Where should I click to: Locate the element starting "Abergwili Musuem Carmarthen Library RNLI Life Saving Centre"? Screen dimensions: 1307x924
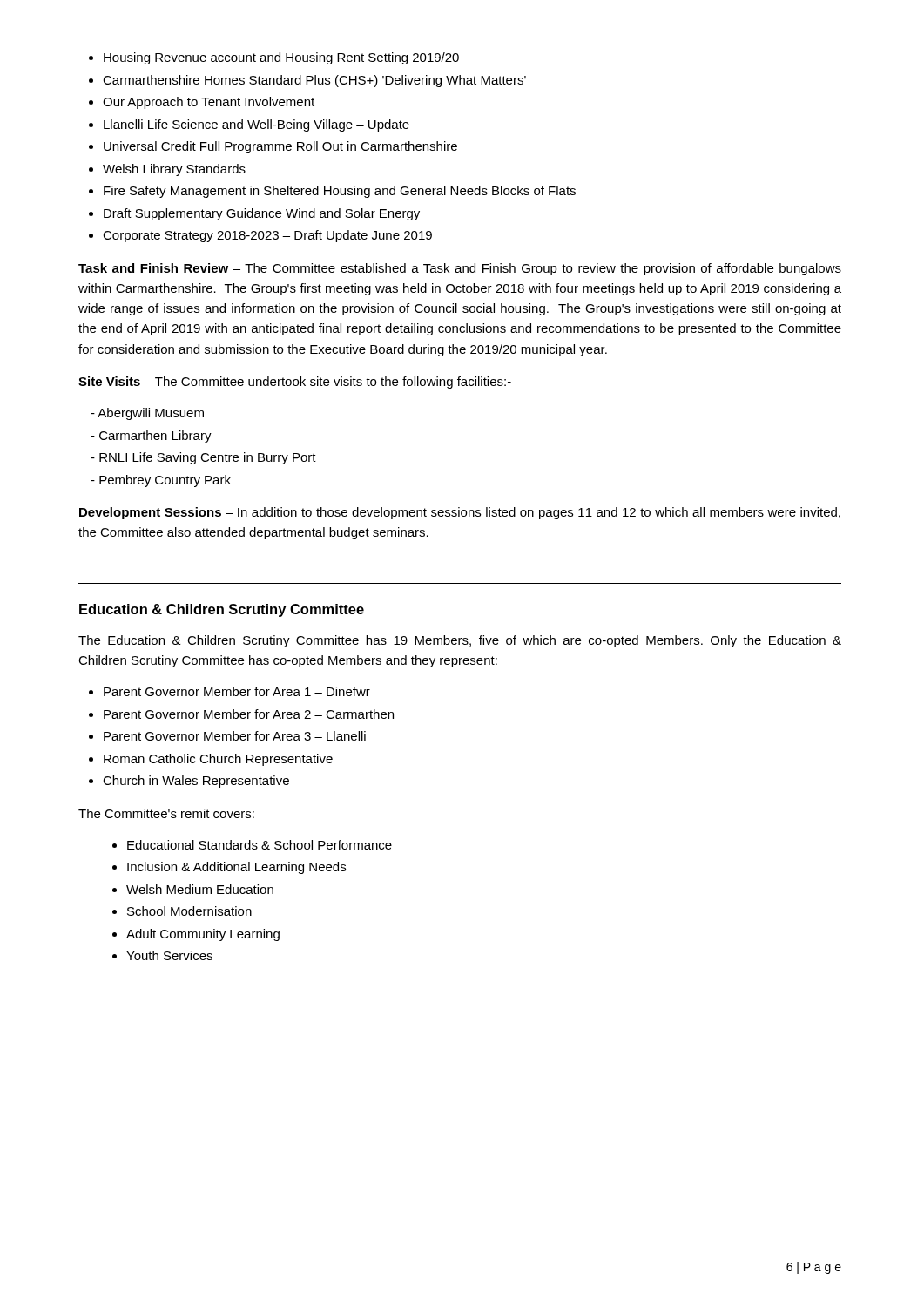tap(147, 414)
